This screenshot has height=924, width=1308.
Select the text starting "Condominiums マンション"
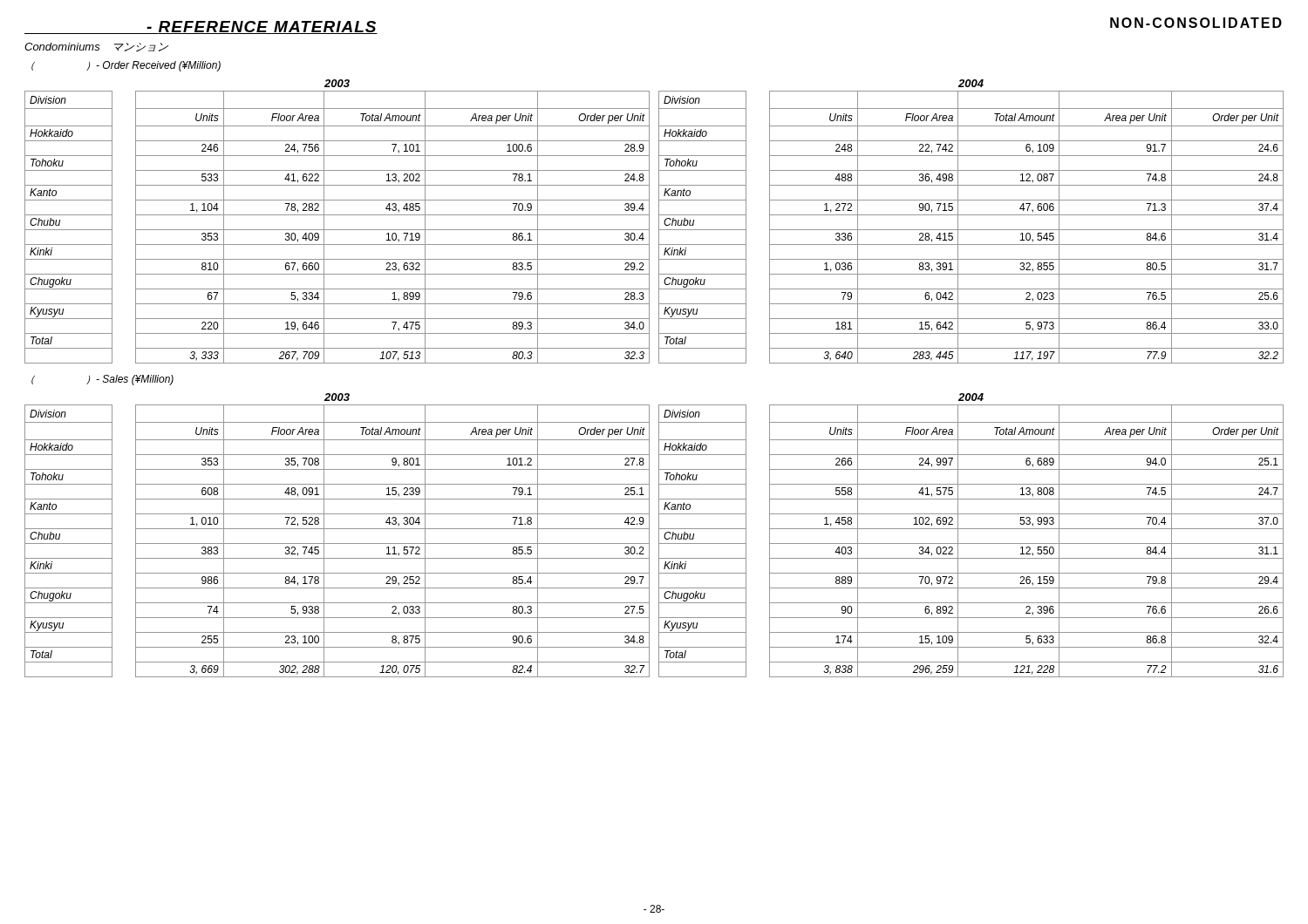point(96,47)
